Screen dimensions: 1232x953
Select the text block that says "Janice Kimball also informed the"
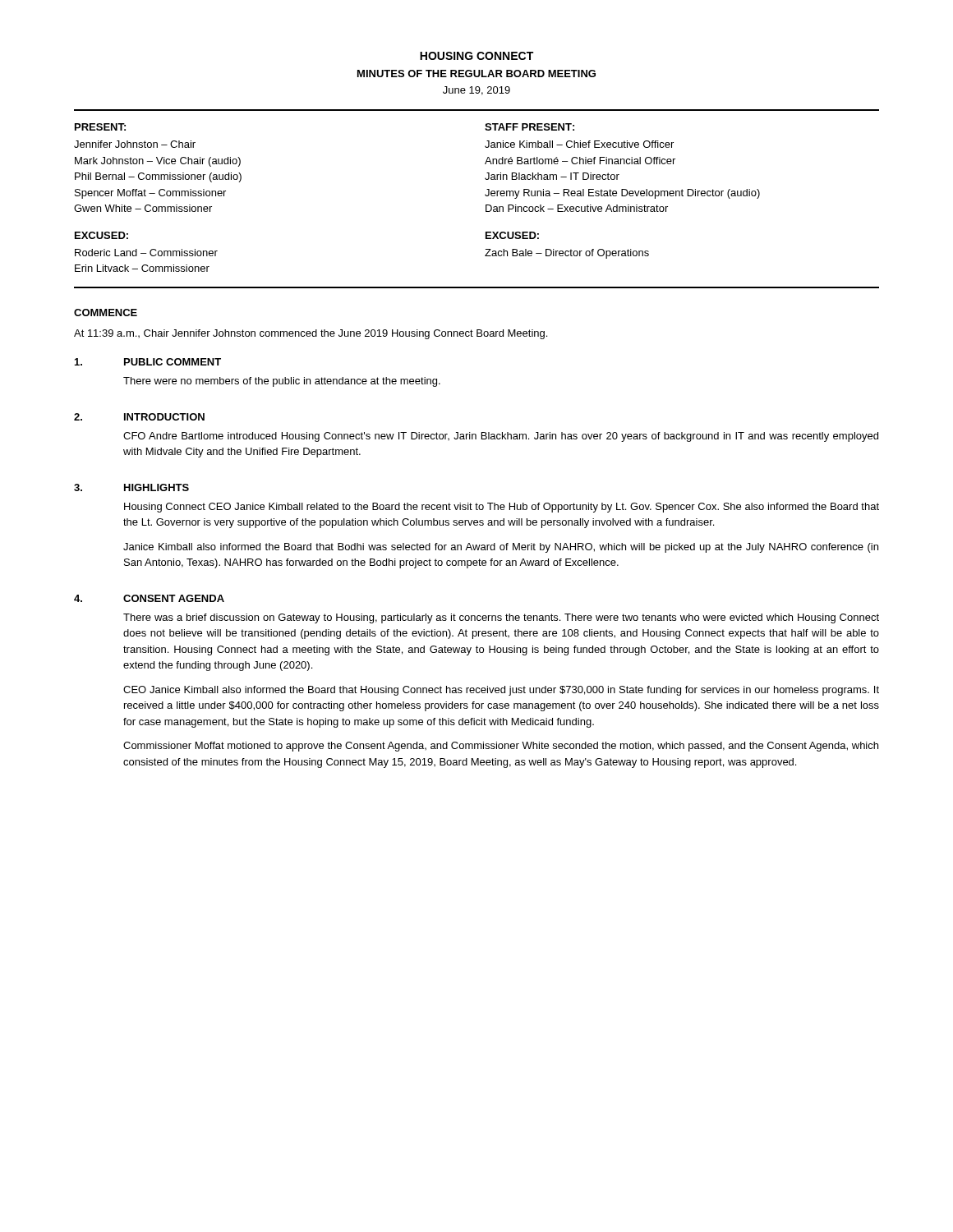point(501,554)
